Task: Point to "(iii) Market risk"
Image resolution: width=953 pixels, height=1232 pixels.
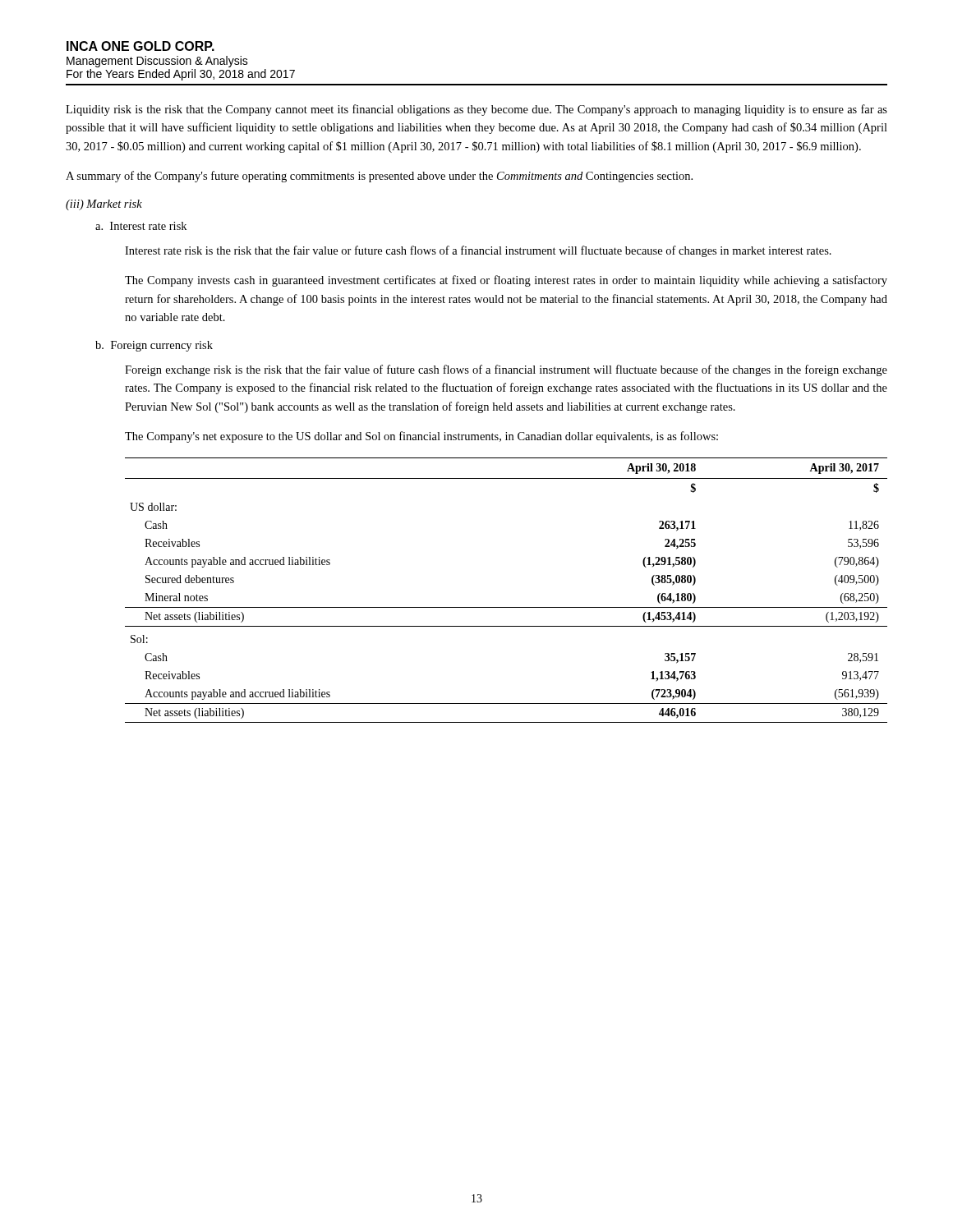Action: click(x=104, y=204)
